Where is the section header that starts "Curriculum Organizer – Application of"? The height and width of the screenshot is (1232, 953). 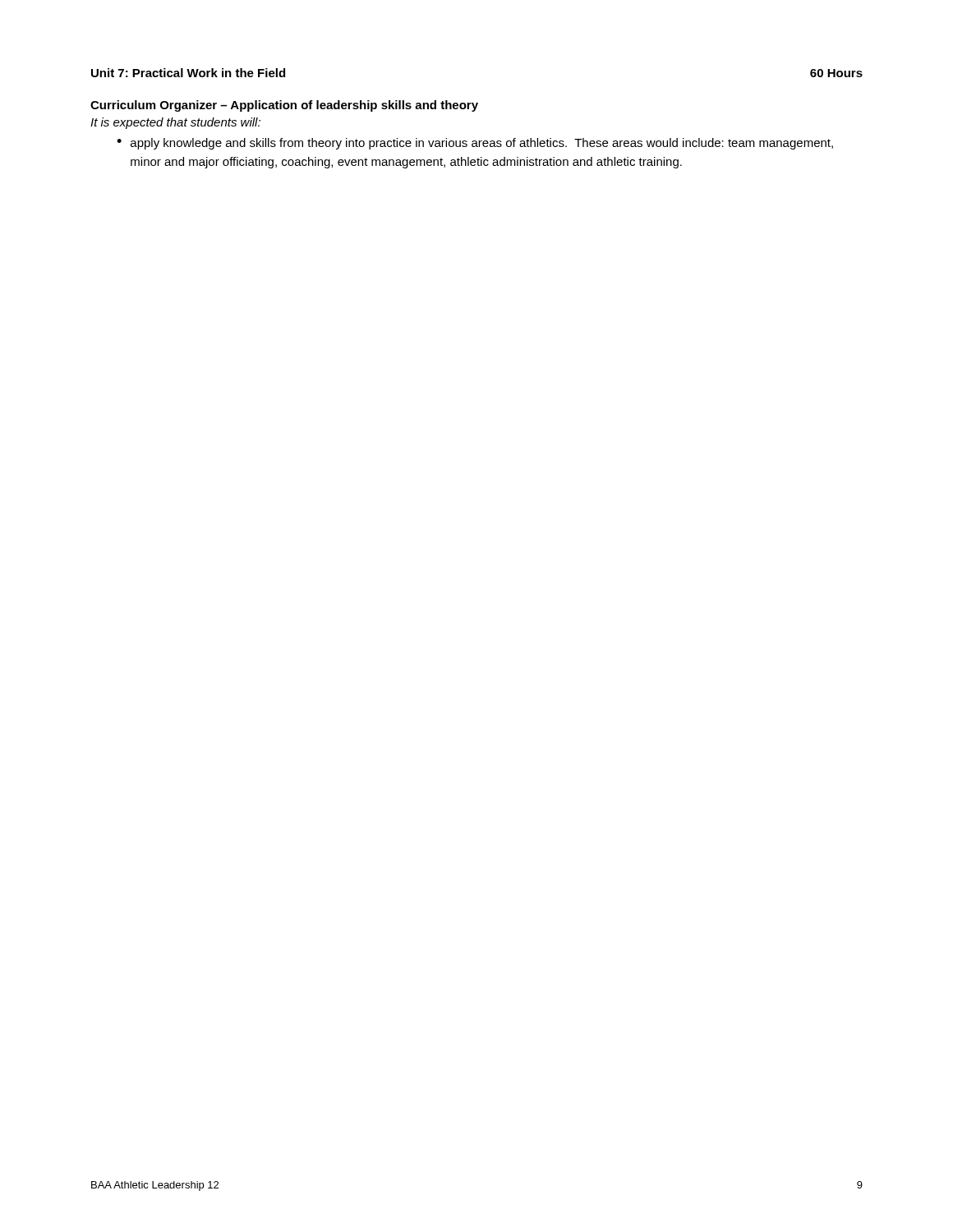click(284, 105)
